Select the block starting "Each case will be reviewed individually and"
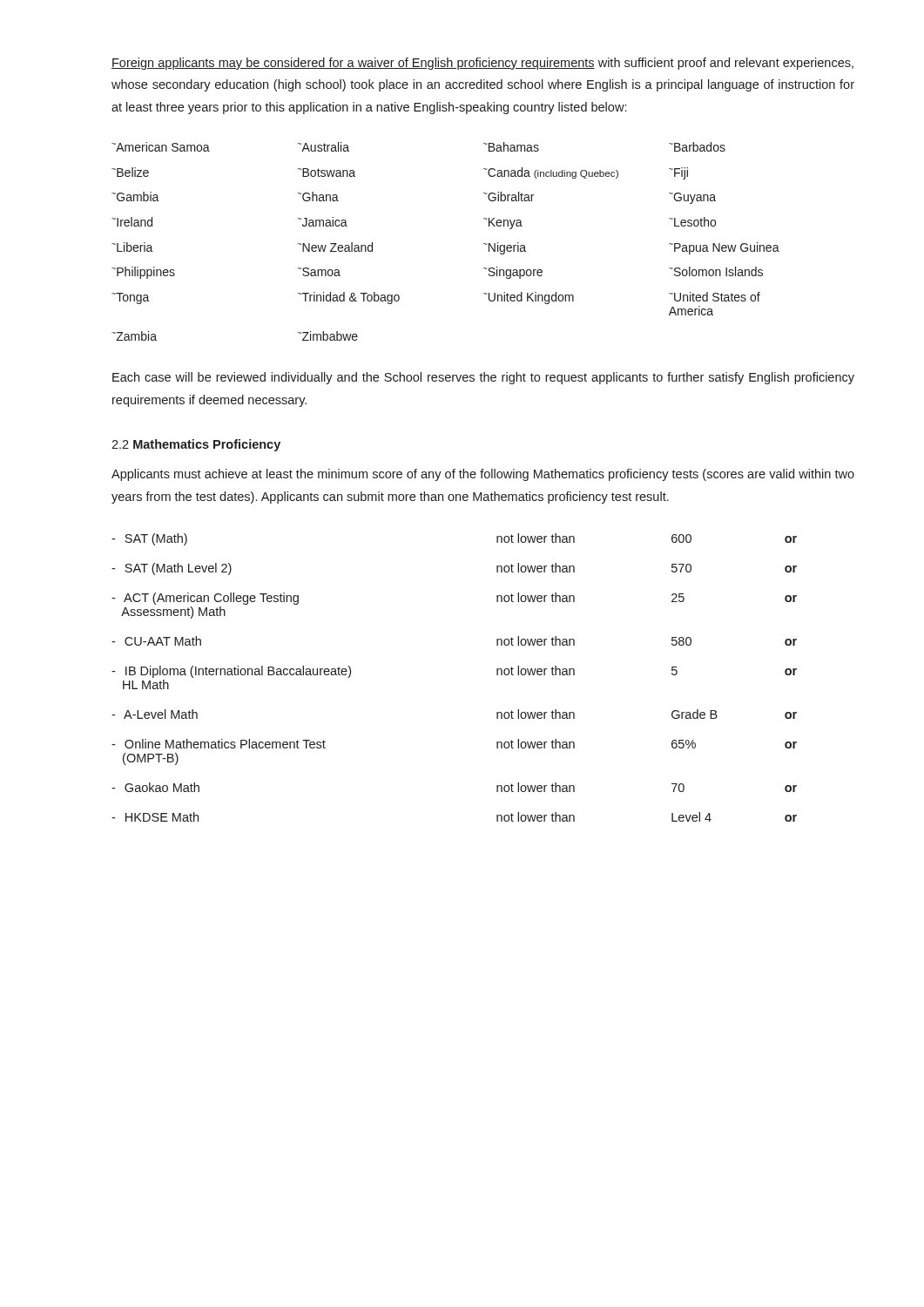Image resolution: width=924 pixels, height=1307 pixels. pos(483,389)
